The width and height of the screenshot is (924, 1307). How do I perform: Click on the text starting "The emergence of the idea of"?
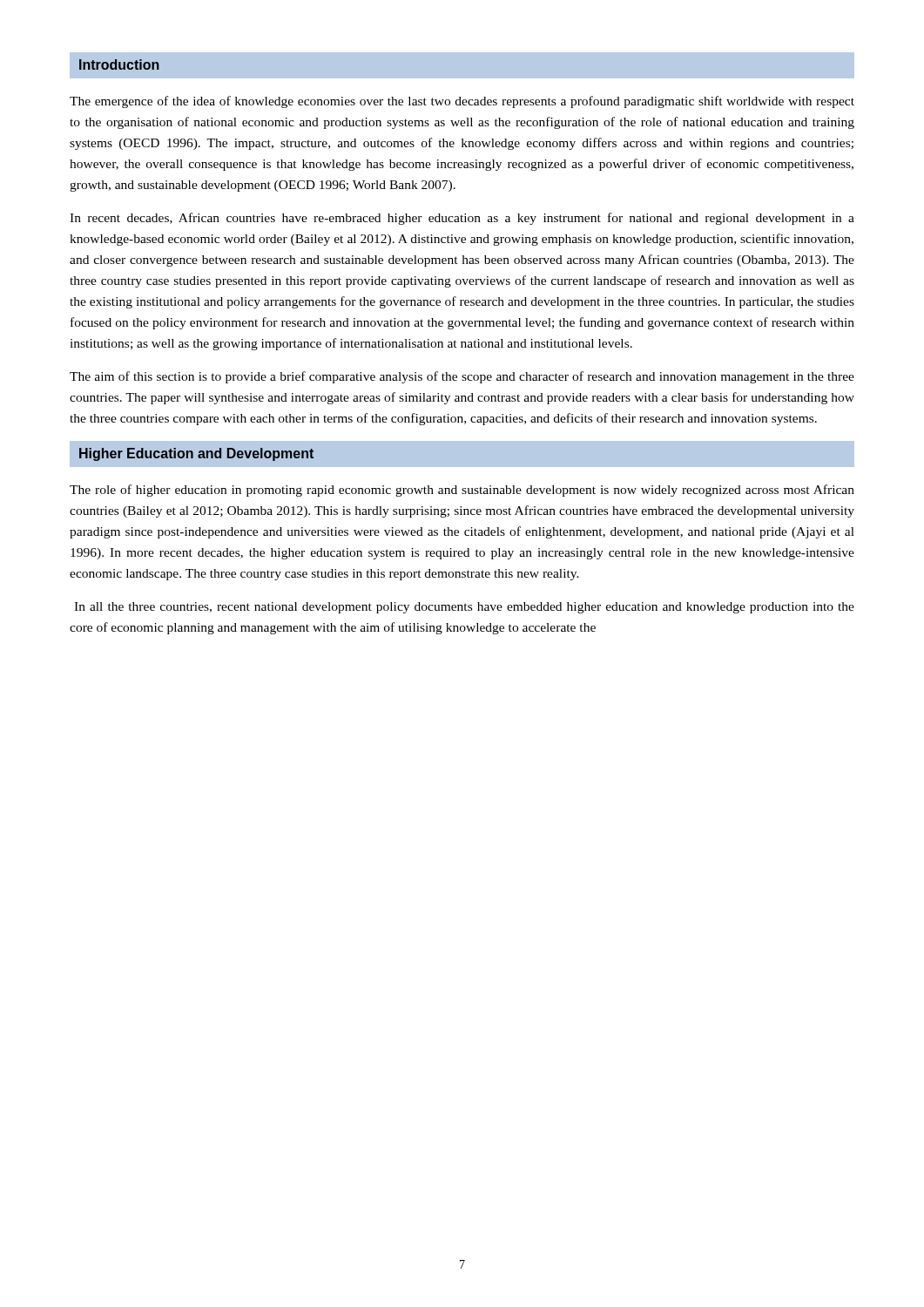pos(462,142)
